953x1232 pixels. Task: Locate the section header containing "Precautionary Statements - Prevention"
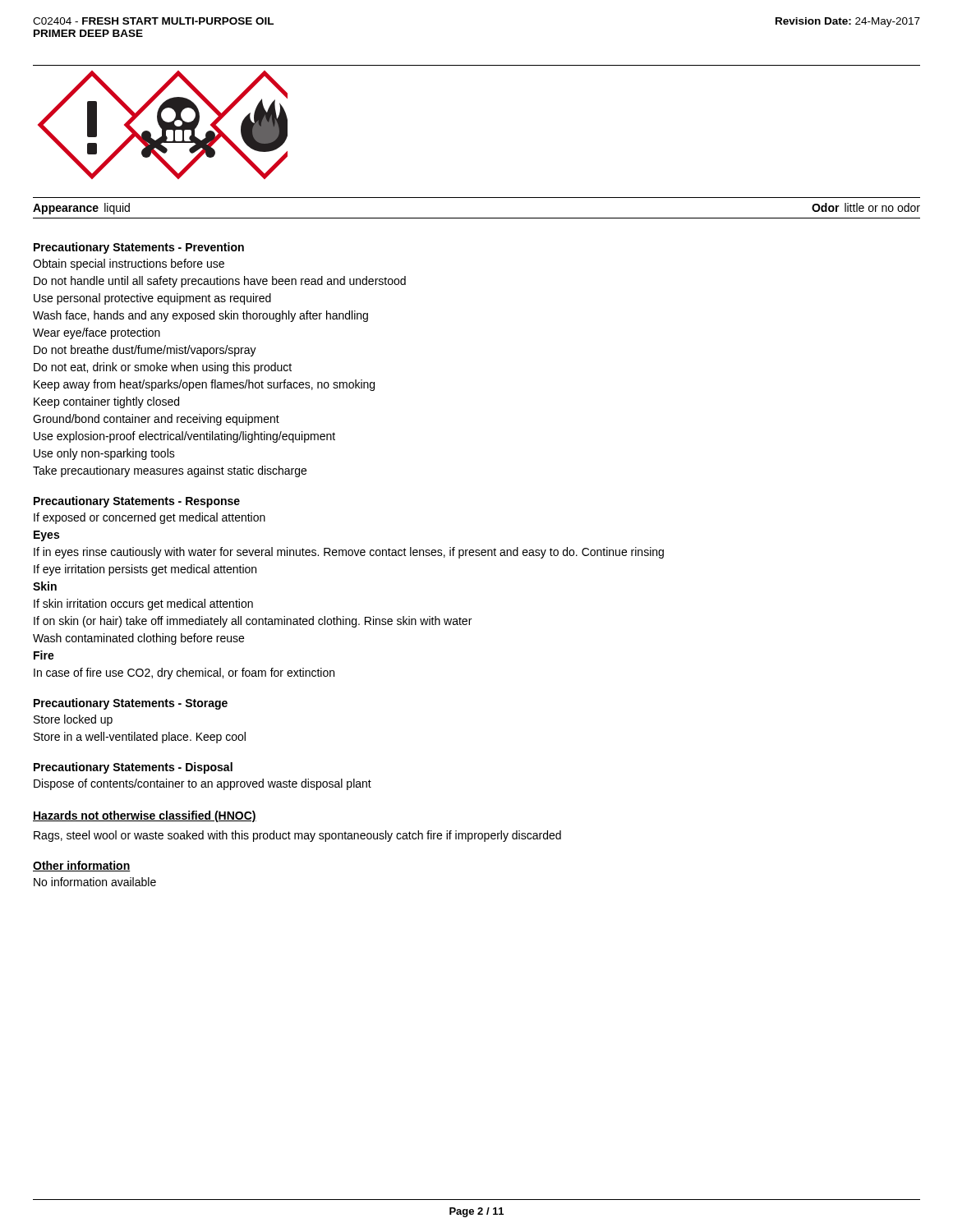click(139, 247)
